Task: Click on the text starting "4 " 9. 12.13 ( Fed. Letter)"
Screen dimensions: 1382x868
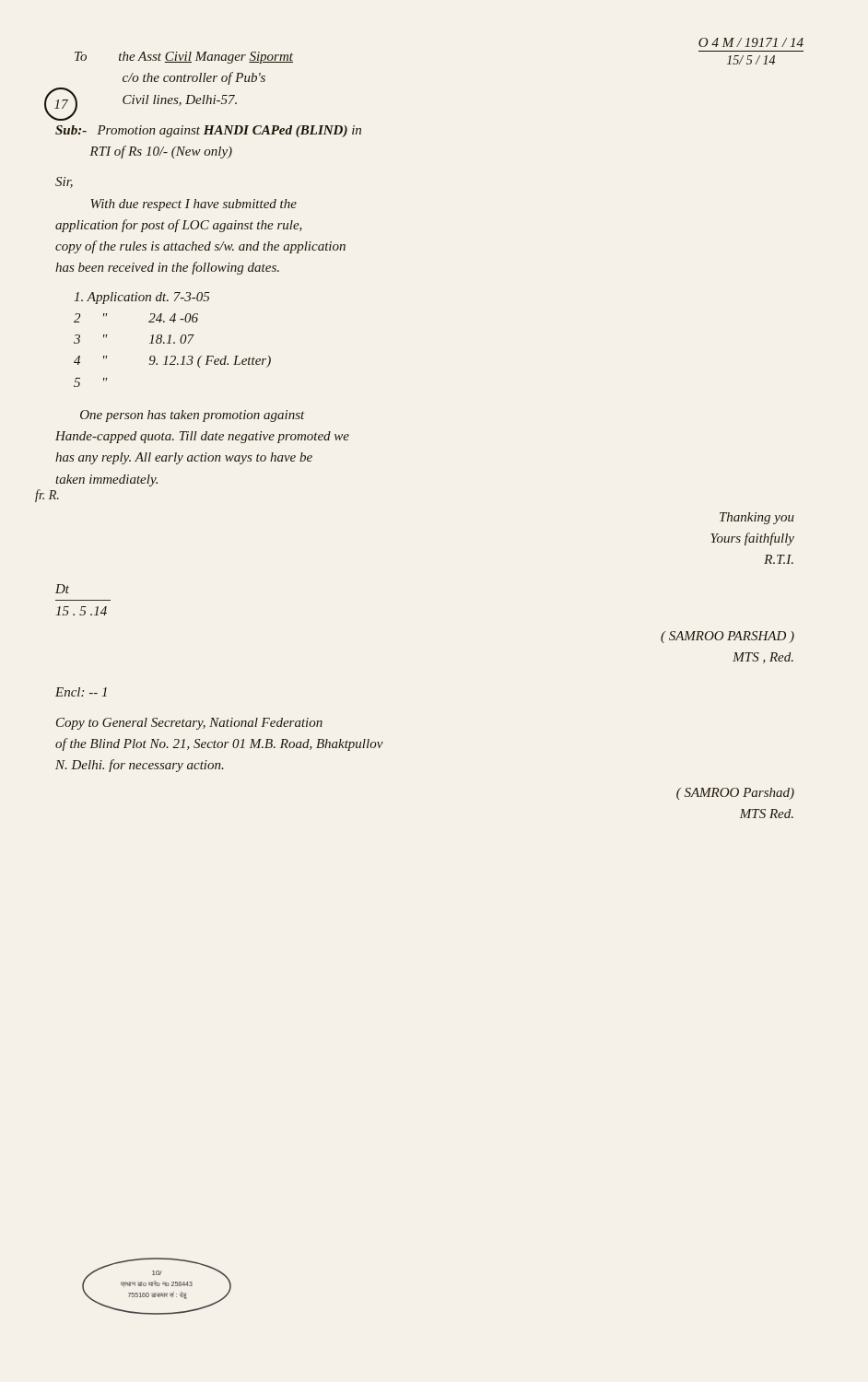Action: (x=172, y=360)
